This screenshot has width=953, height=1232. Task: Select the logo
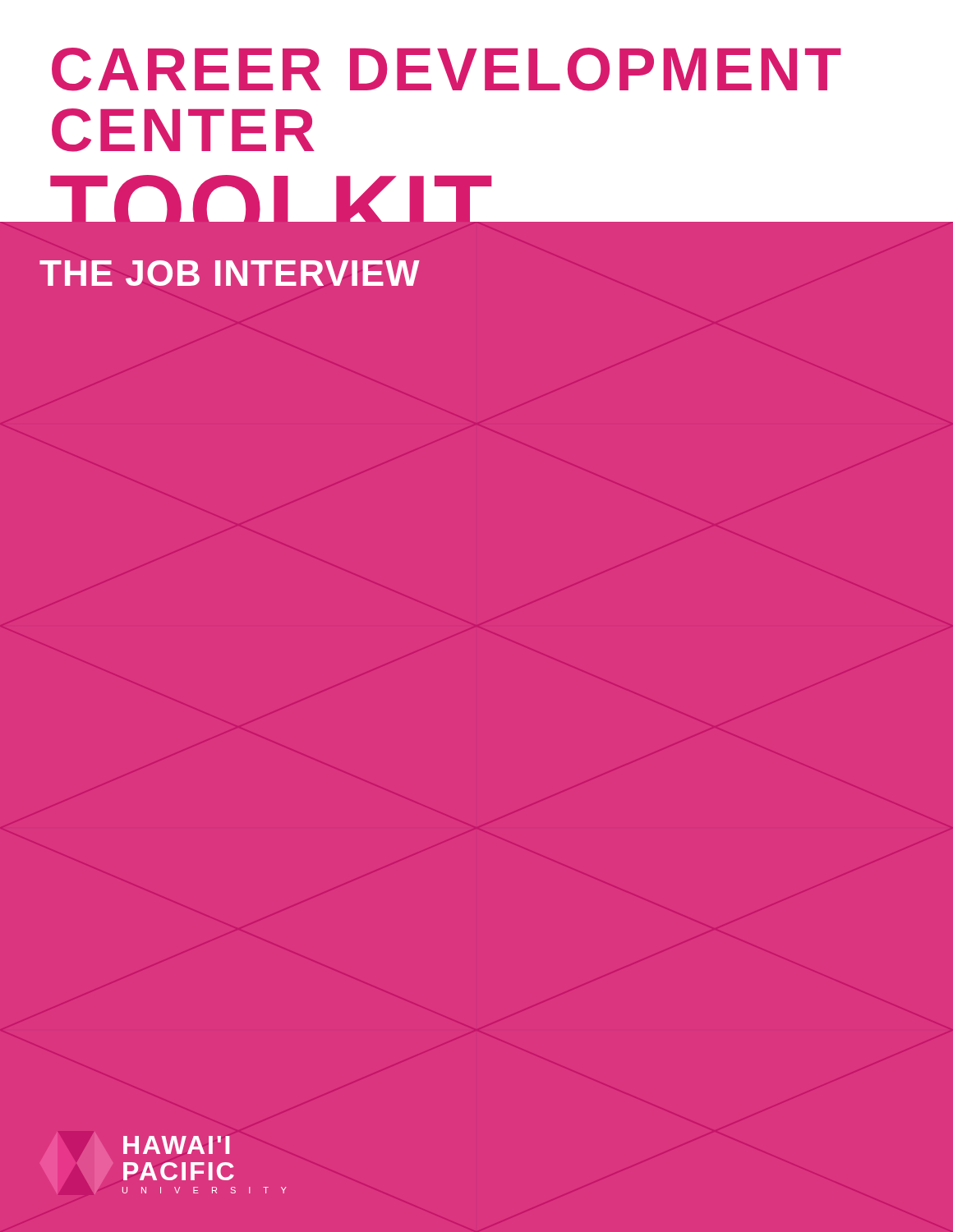166,1163
